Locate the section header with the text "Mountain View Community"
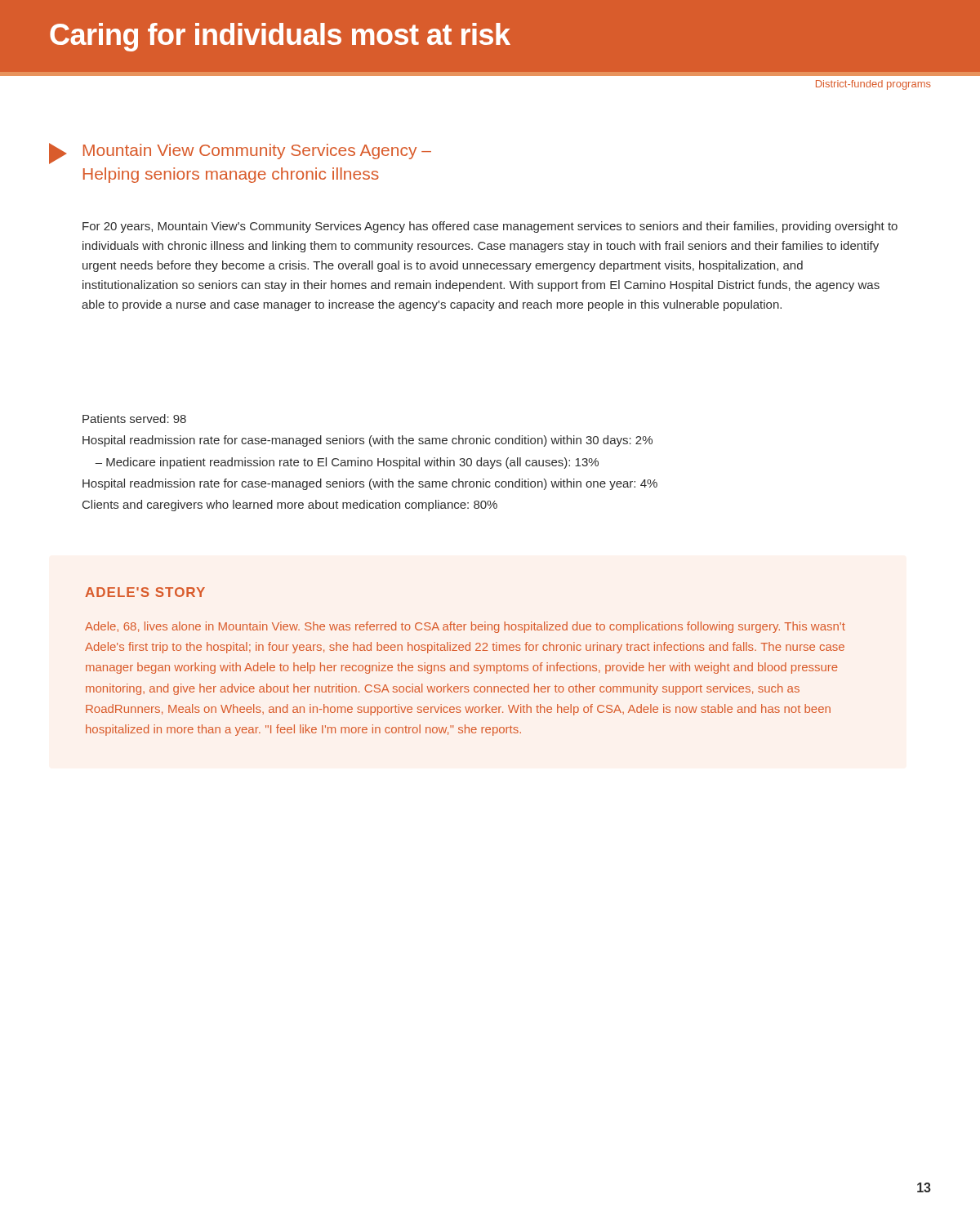The width and height of the screenshot is (980, 1225). (x=256, y=162)
